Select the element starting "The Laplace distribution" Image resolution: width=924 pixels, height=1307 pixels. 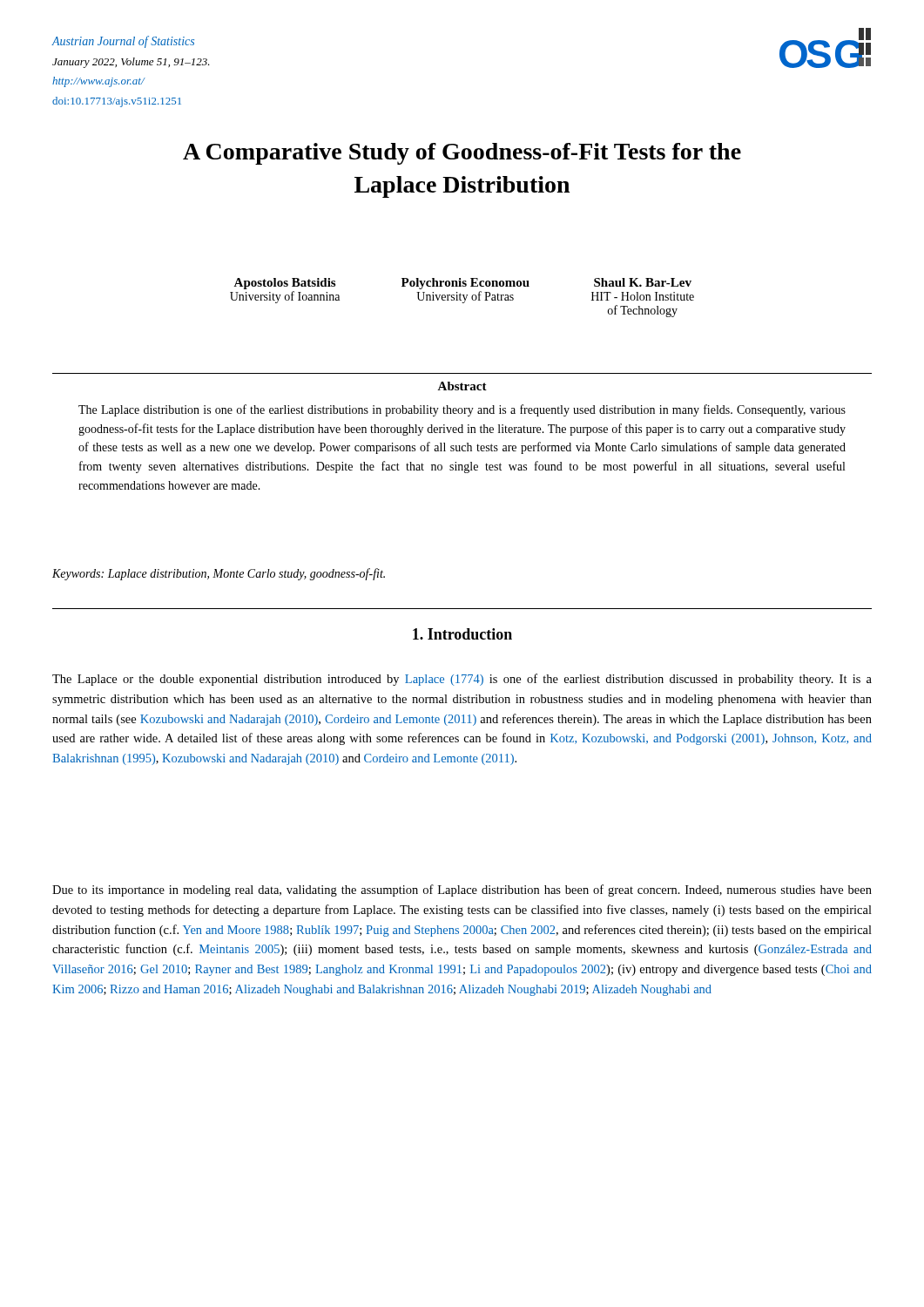462,448
